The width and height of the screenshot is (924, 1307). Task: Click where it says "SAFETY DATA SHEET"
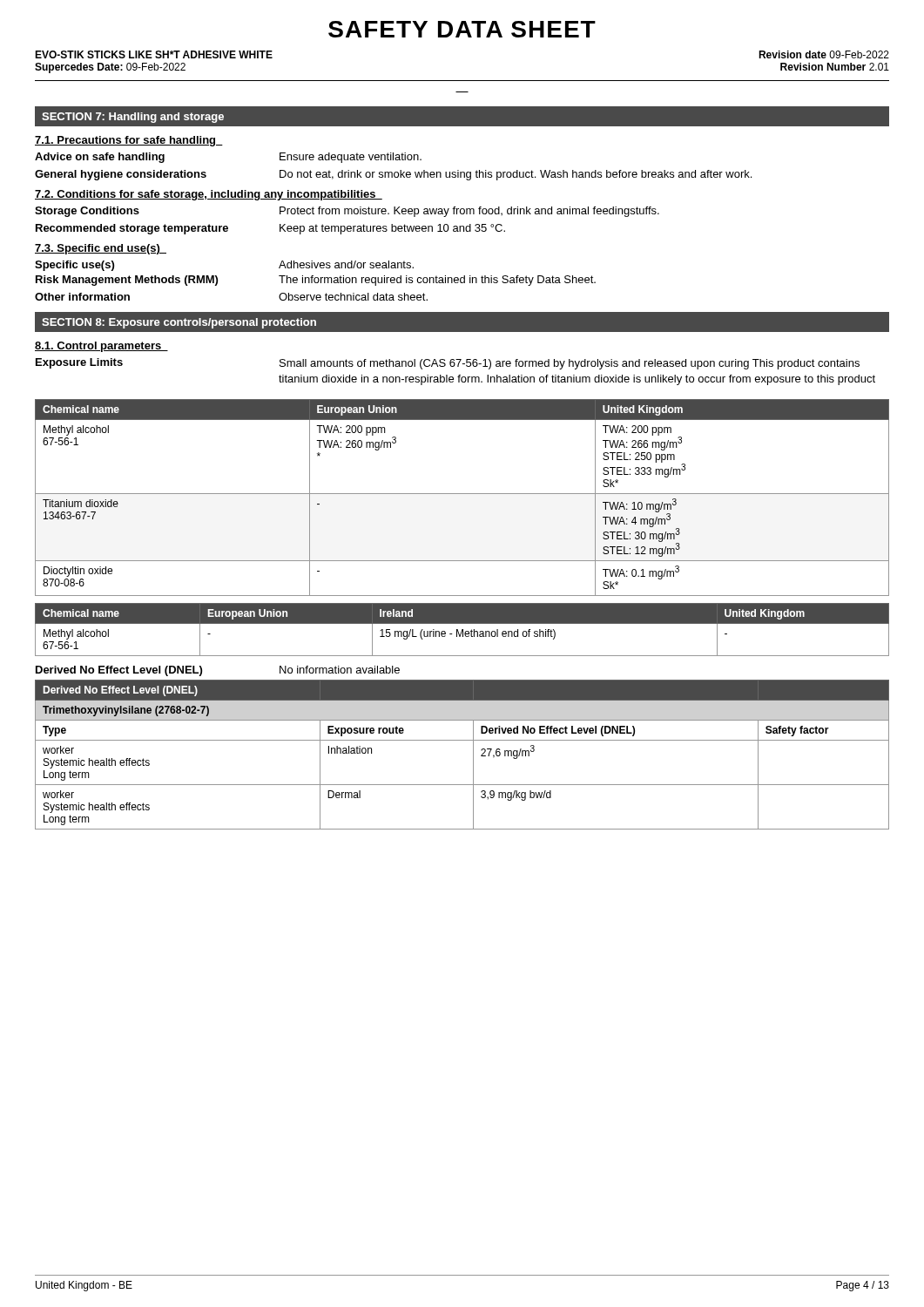462,29
